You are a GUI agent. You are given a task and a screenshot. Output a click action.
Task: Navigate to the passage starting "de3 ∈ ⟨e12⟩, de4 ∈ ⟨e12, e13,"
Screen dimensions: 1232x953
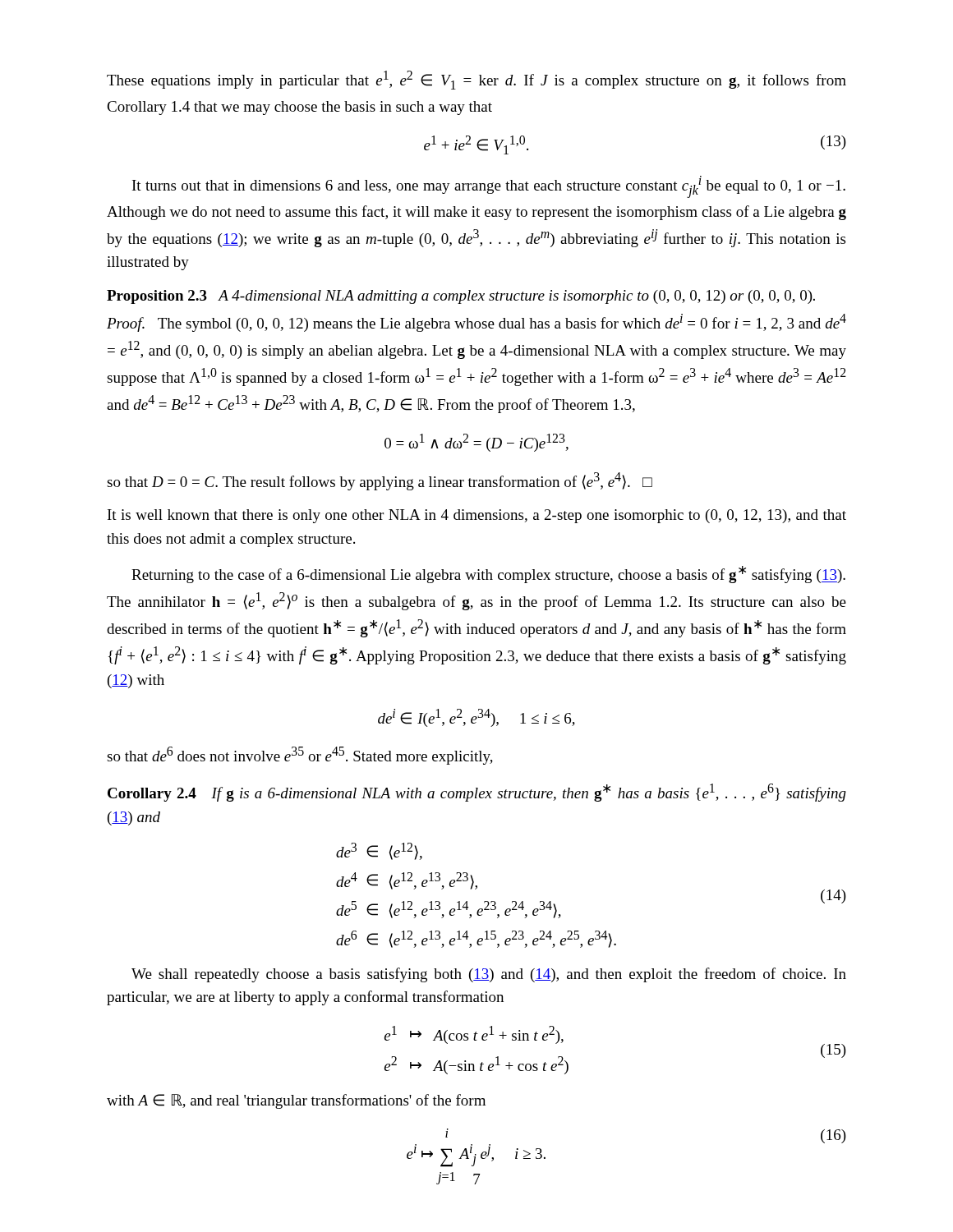476,896
